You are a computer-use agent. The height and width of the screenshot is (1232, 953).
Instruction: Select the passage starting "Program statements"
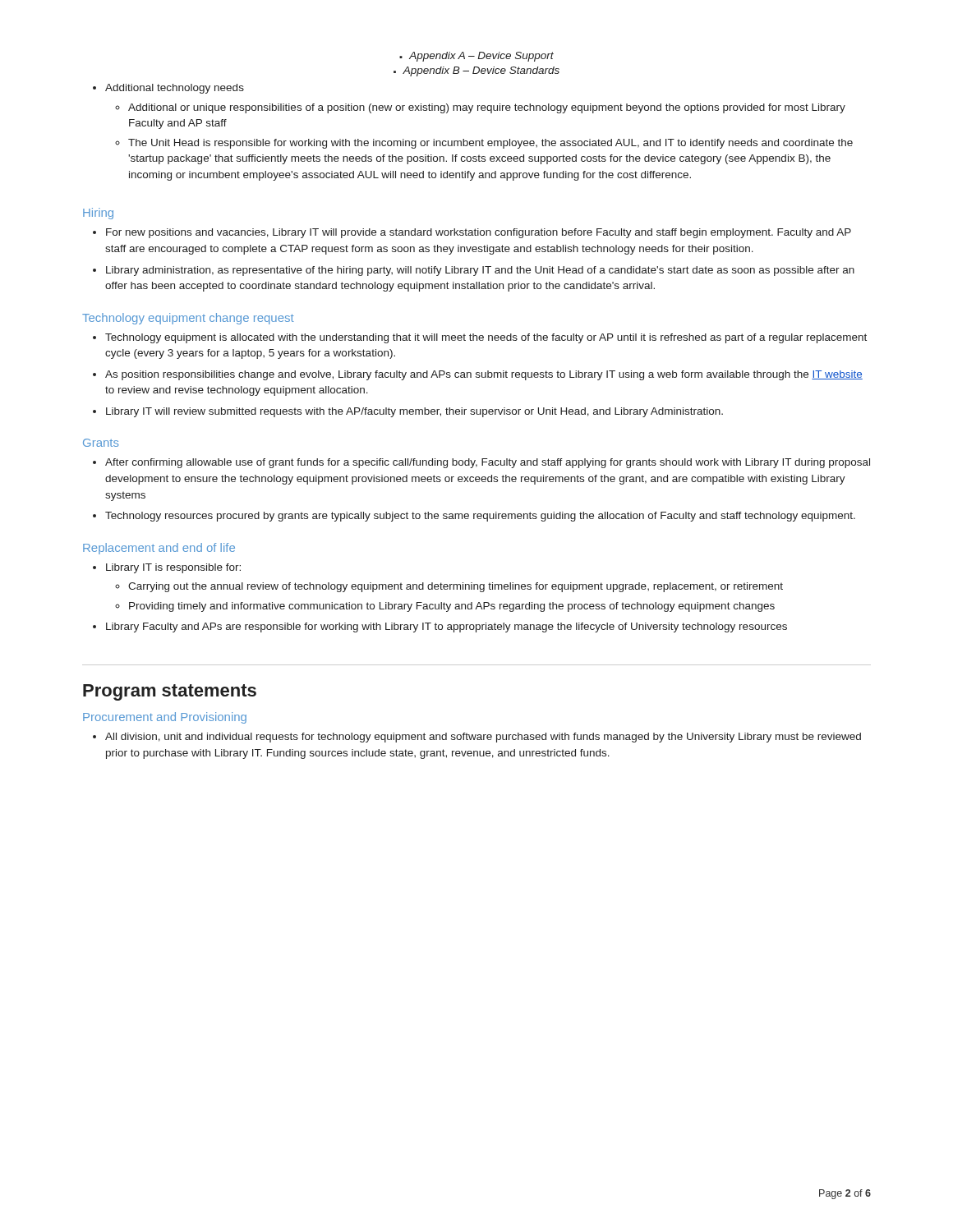pos(170,690)
